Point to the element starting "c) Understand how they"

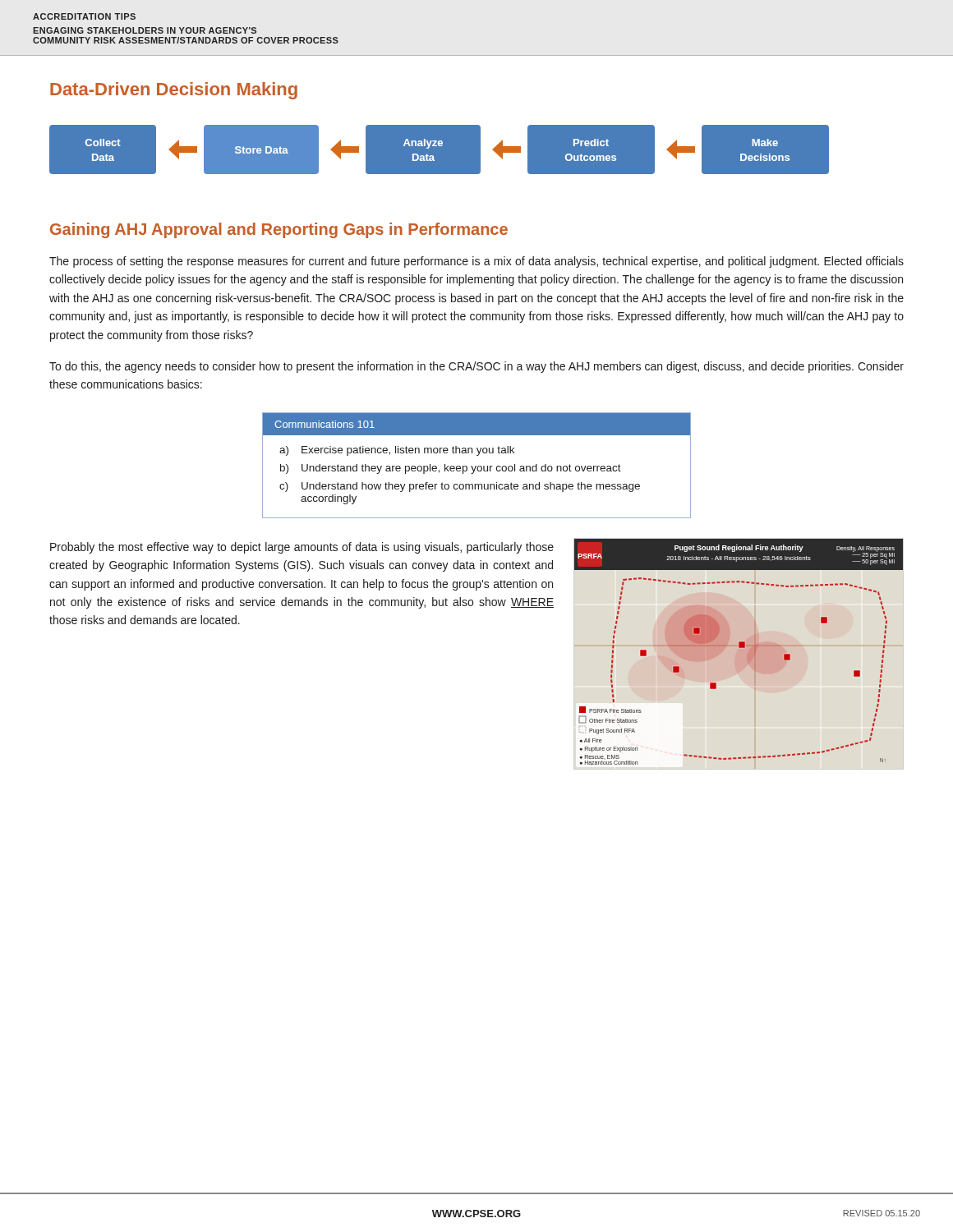pyautogui.click(x=476, y=492)
